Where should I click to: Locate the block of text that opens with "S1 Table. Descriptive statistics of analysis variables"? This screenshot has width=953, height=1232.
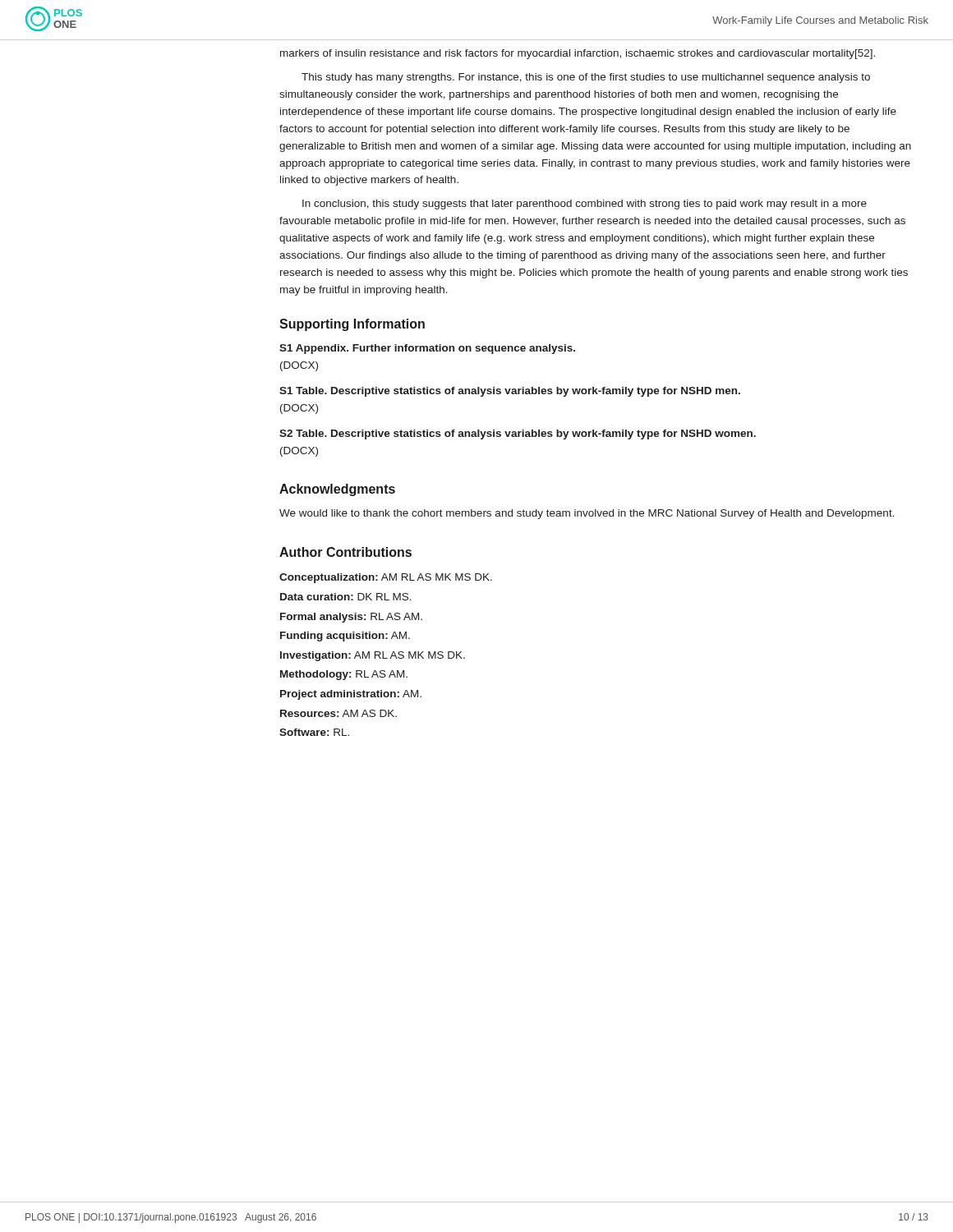point(510,399)
